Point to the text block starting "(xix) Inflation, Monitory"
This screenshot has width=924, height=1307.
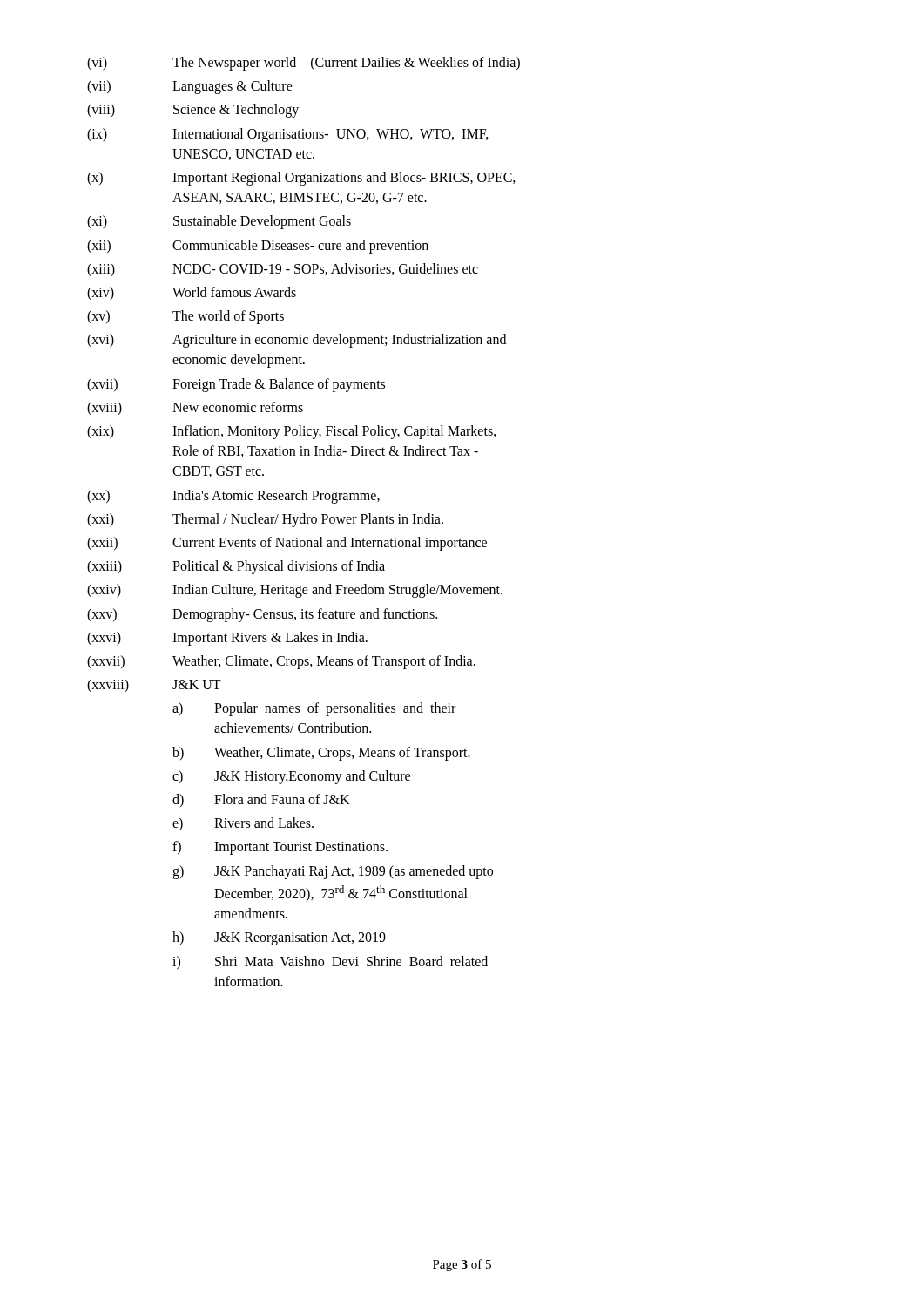click(462, 451)
